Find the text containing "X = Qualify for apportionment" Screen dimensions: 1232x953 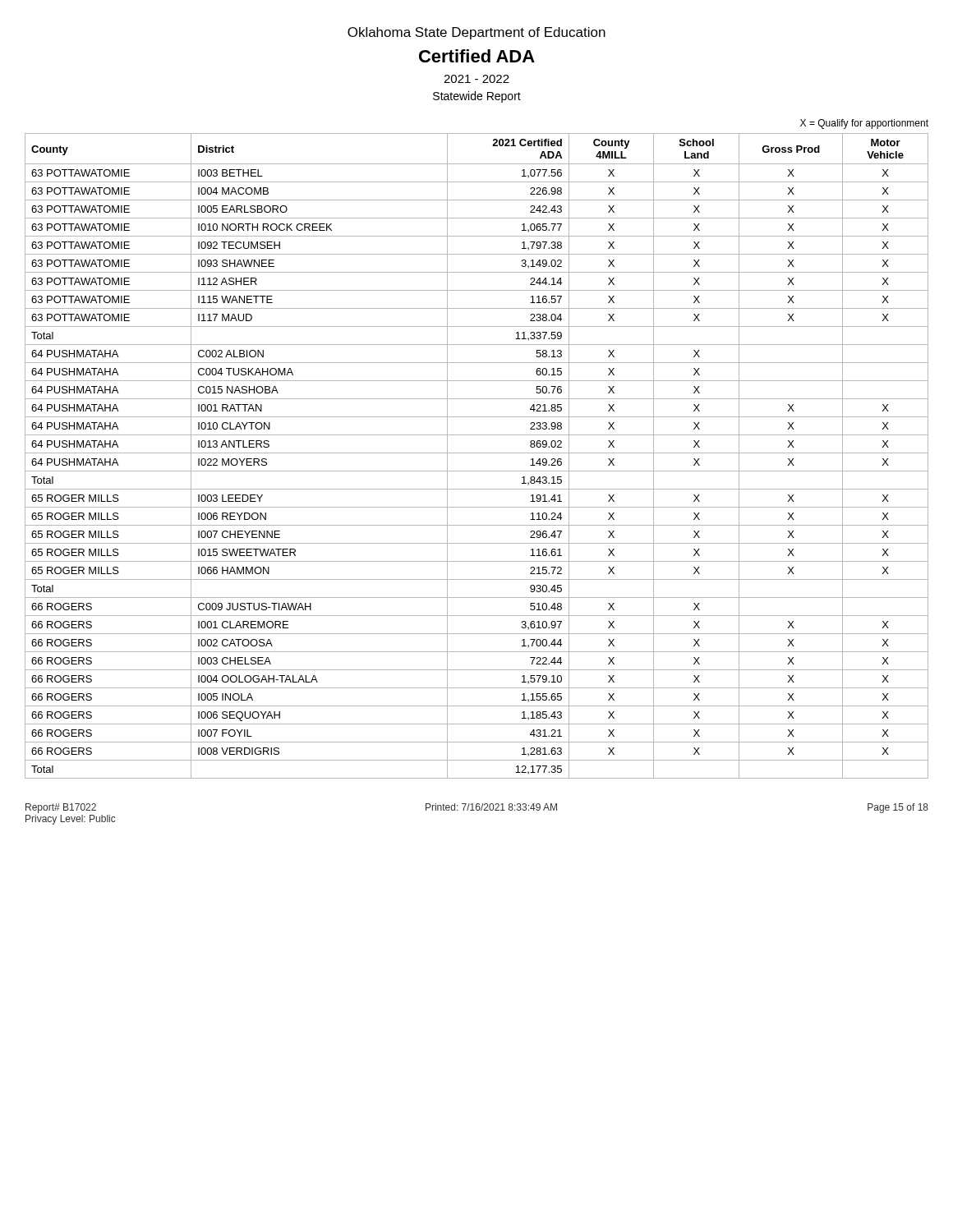[864, 123]
